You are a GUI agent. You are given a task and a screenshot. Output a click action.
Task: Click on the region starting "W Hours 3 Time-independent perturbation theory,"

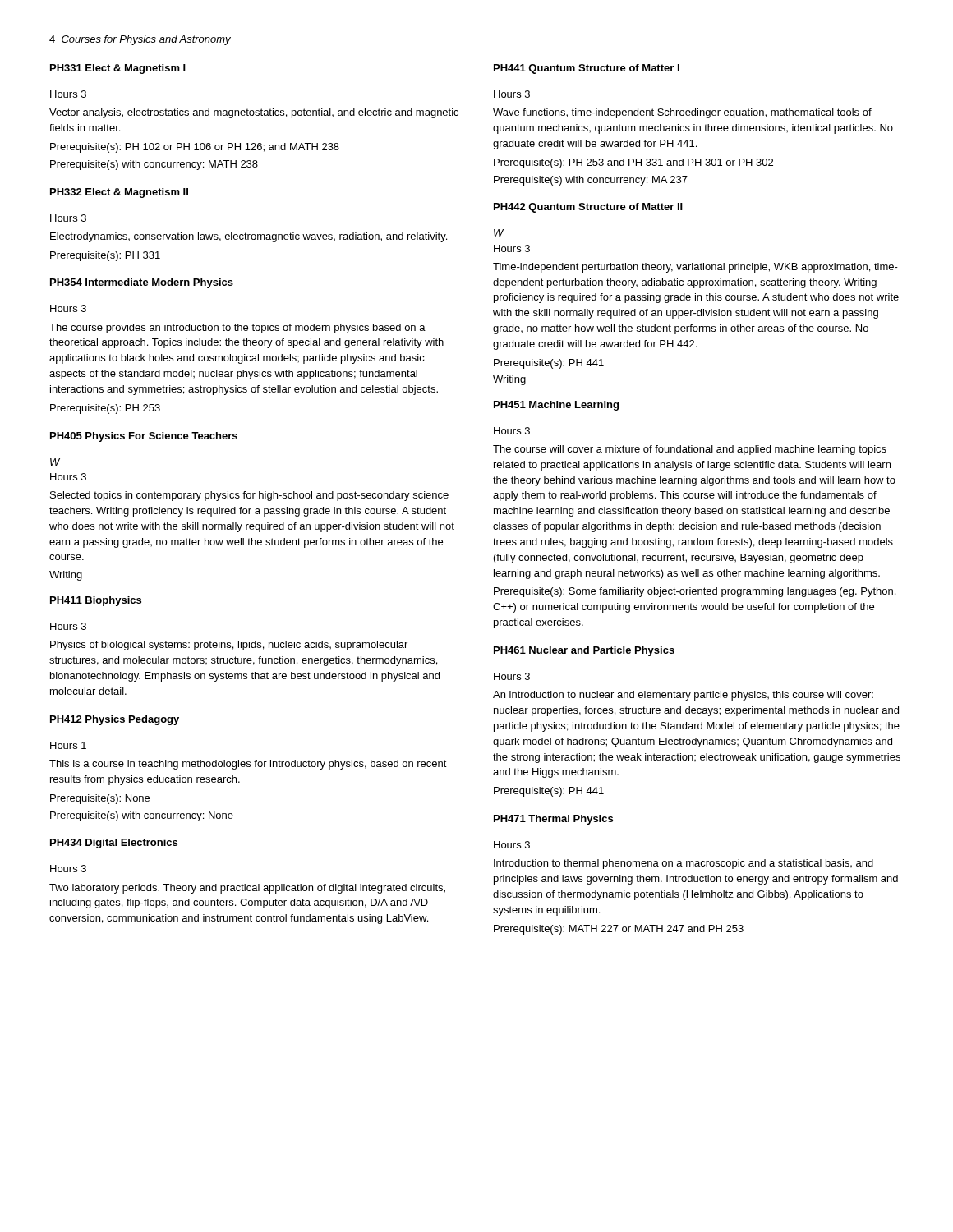698,306
